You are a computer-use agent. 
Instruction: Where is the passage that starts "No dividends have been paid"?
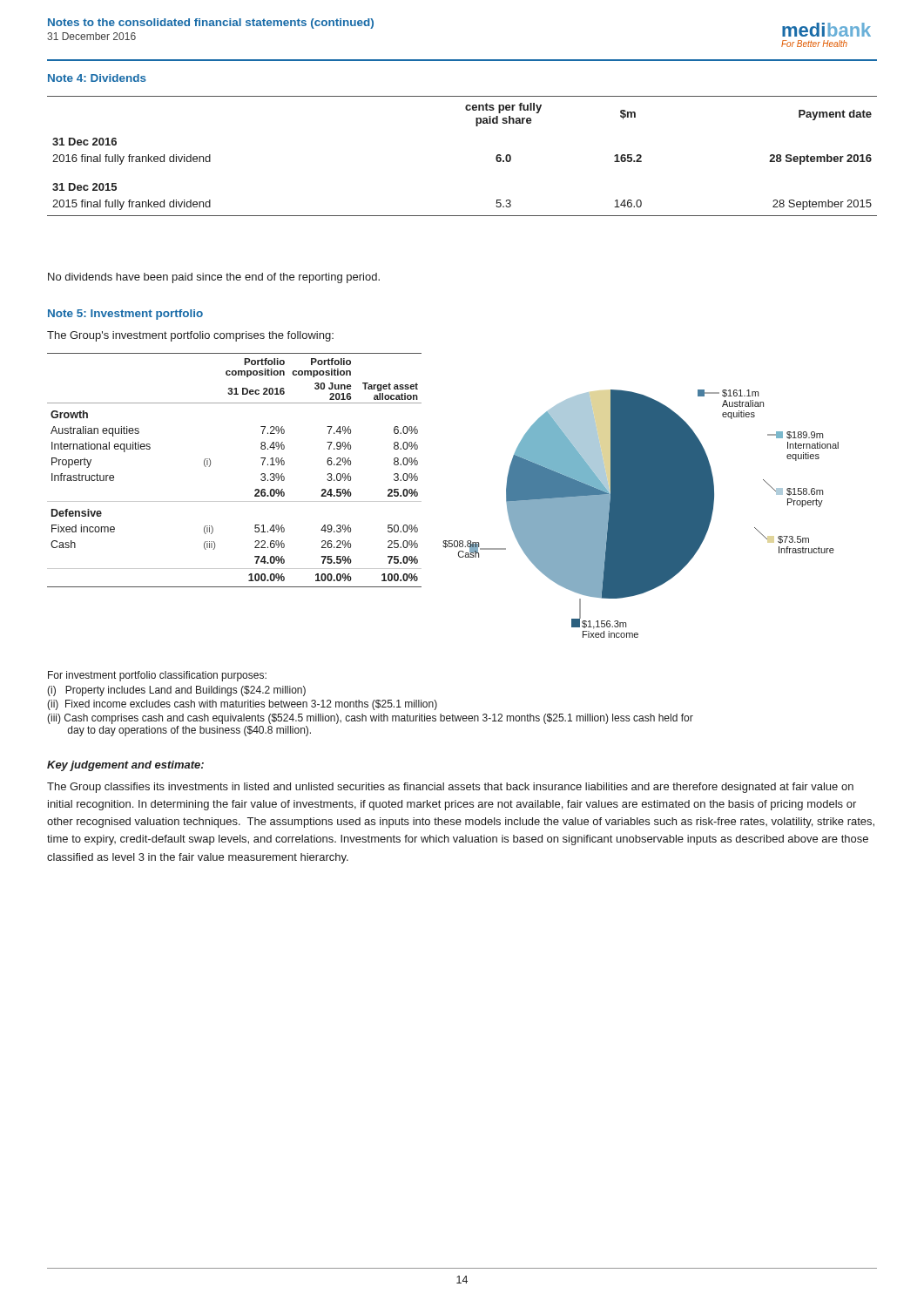214,277
